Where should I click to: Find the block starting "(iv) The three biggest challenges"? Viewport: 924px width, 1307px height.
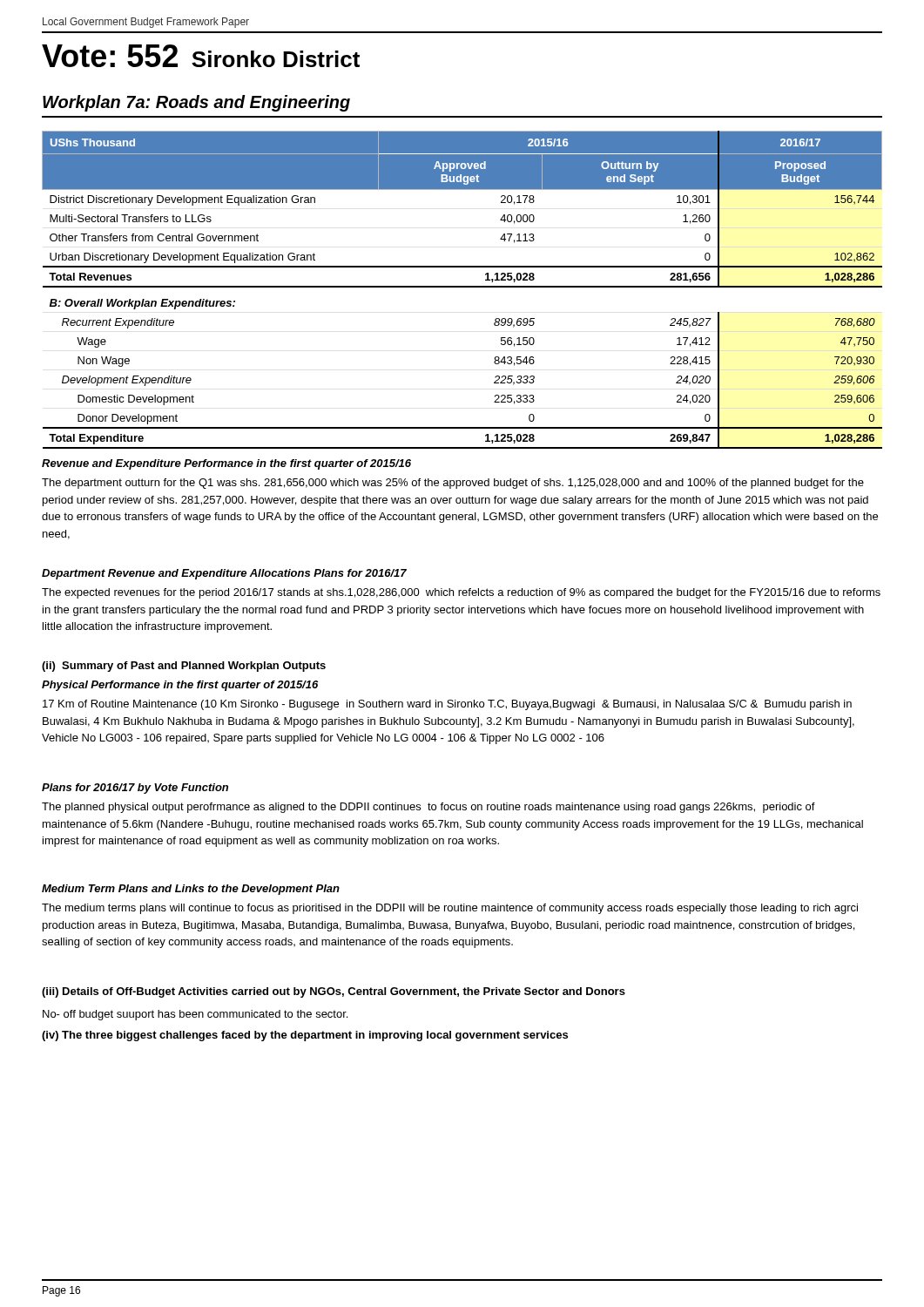(x=305, y=1035)
